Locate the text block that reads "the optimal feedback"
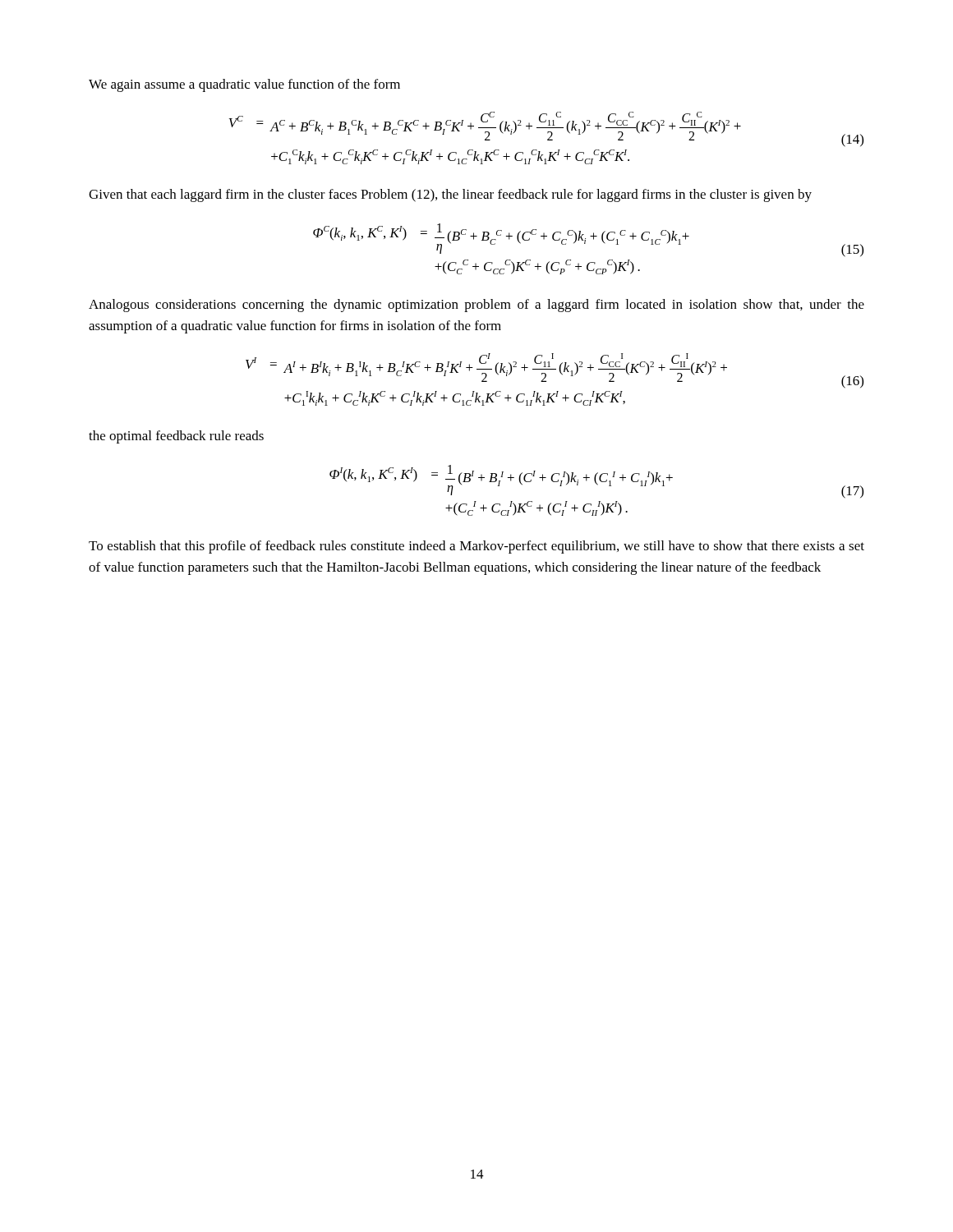The width and height of the screenshot is (953, 1232). pyautogui.click(x=176, y=436)
